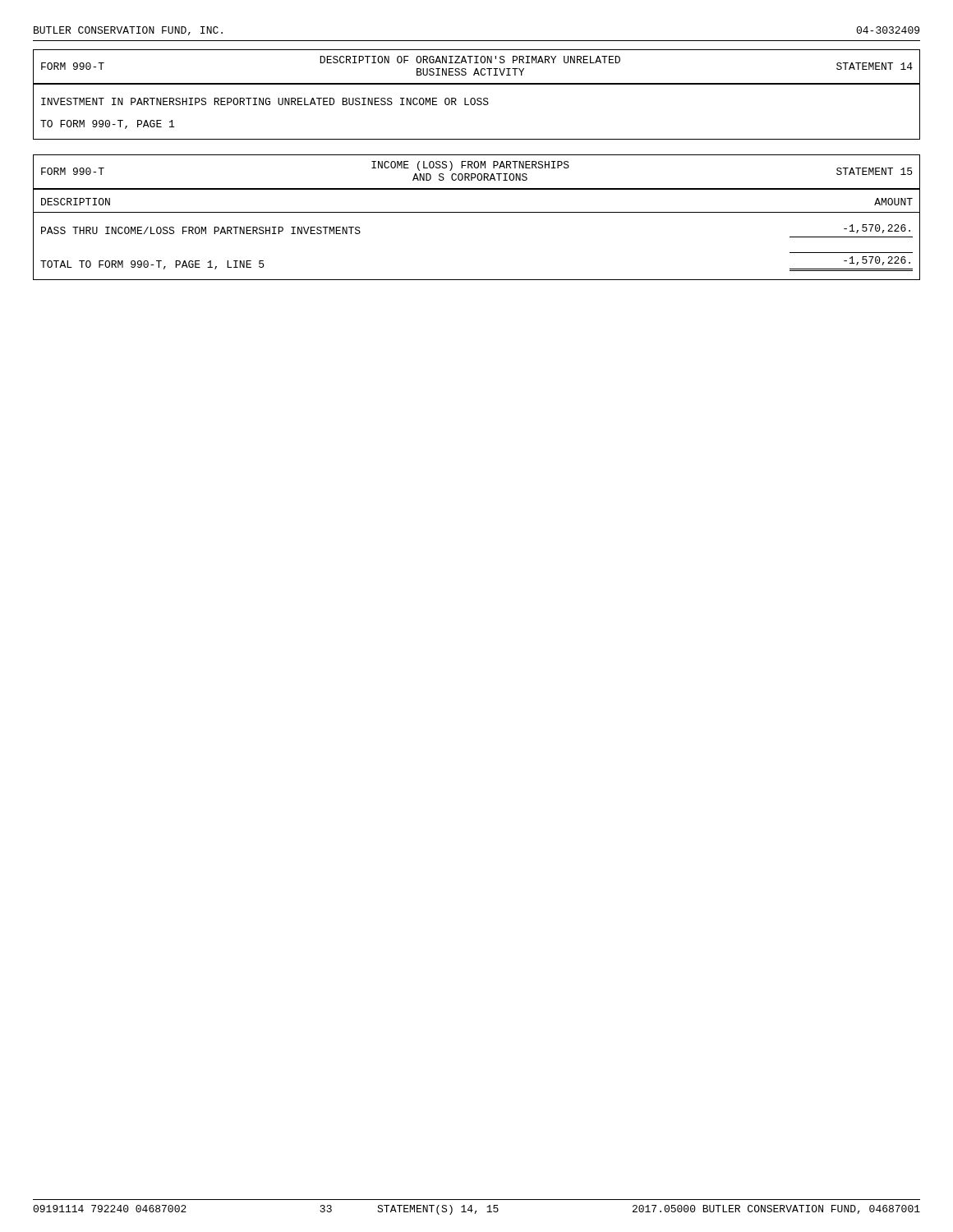Screen dimensions: 1232x953
Task: Click on the table containing "FORM 990-T INCOME (LOSS)"
Action: [x=476, y=217]
